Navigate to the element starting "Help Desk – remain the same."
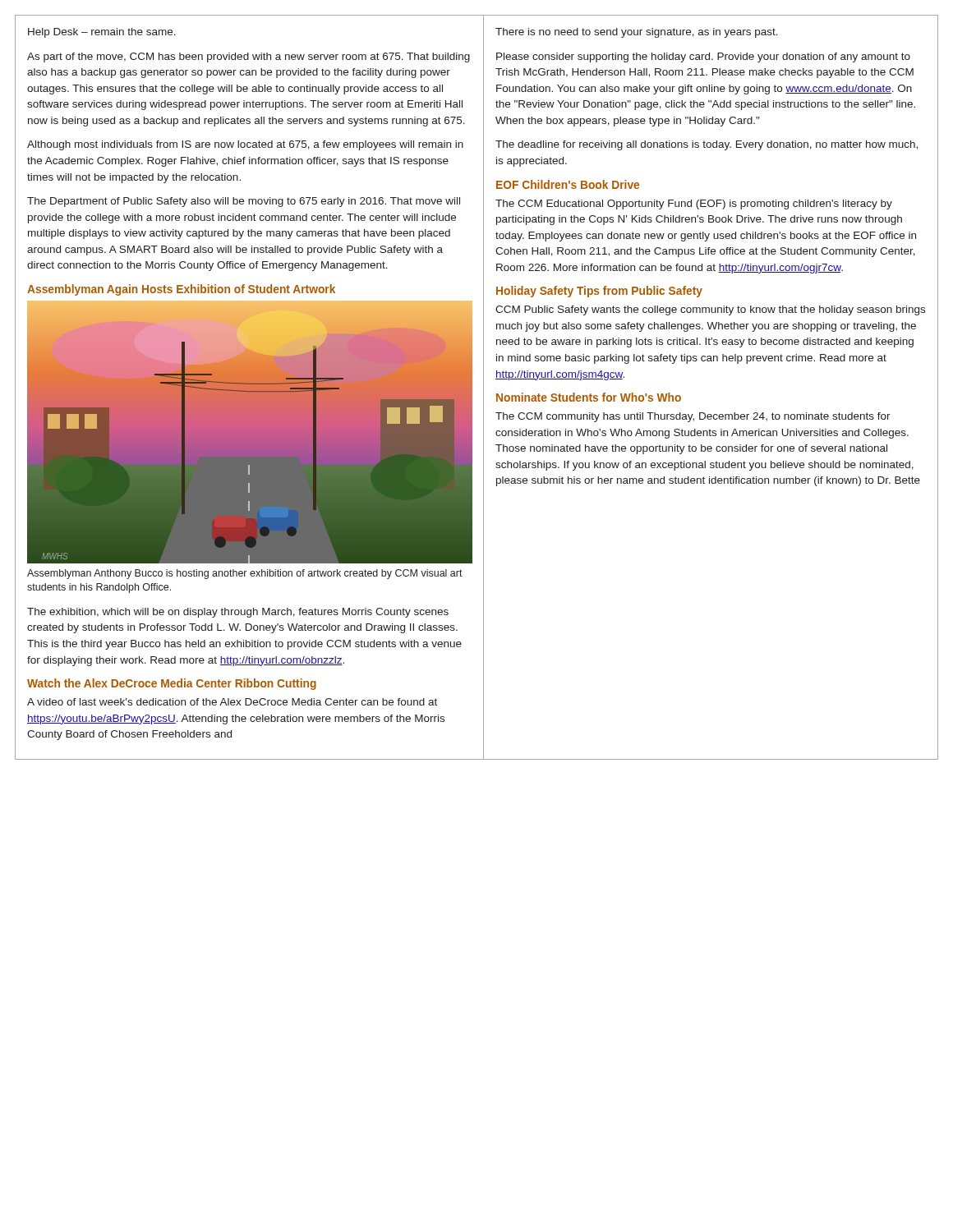Viewport: 953px width, 1232px height. tap(102, 33)
